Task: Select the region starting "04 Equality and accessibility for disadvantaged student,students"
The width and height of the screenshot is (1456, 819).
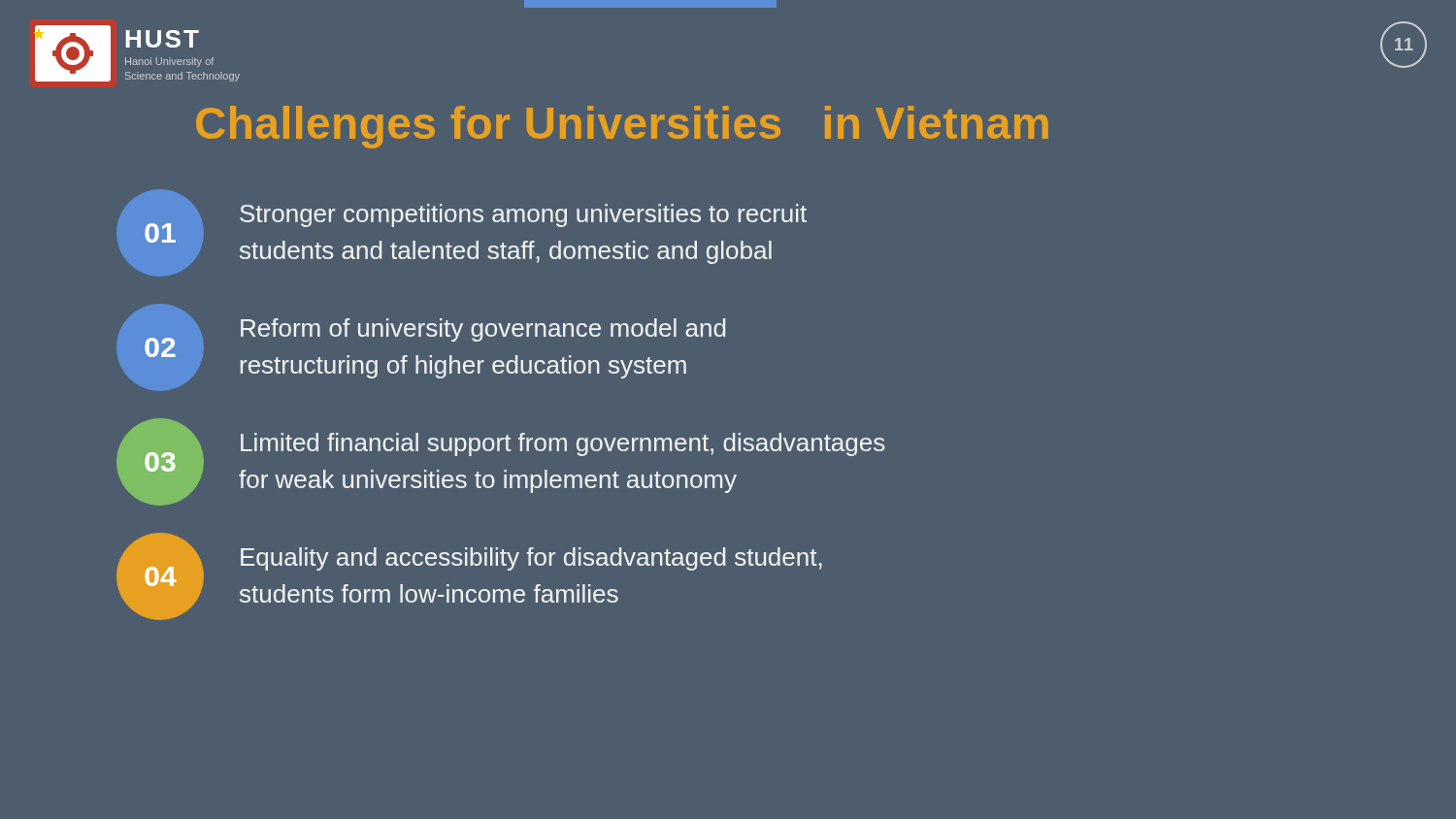Action: [x=470, y=576]
